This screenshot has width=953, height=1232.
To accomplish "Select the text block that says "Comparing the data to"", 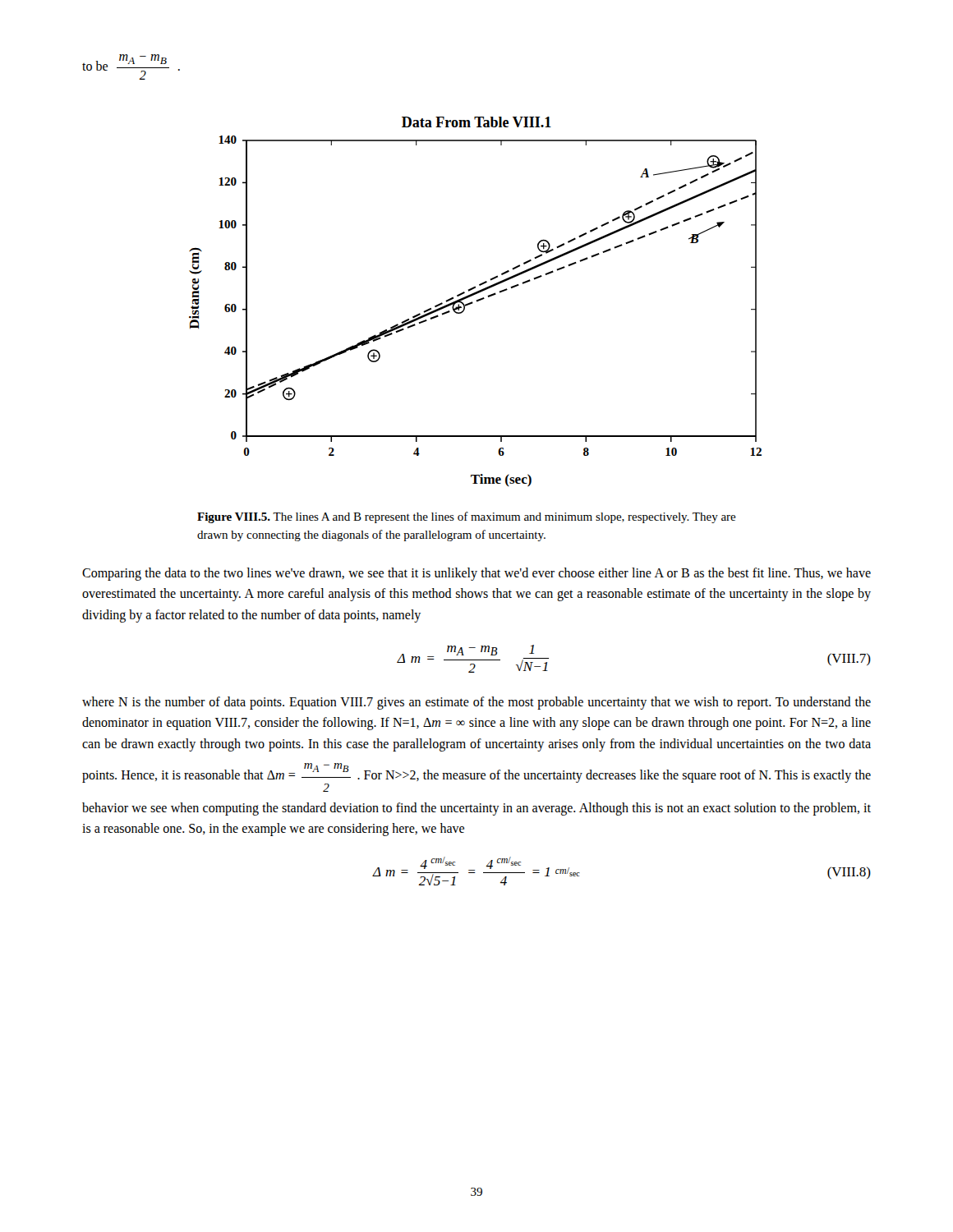I will pyautogui.click(x=476, y=594).
